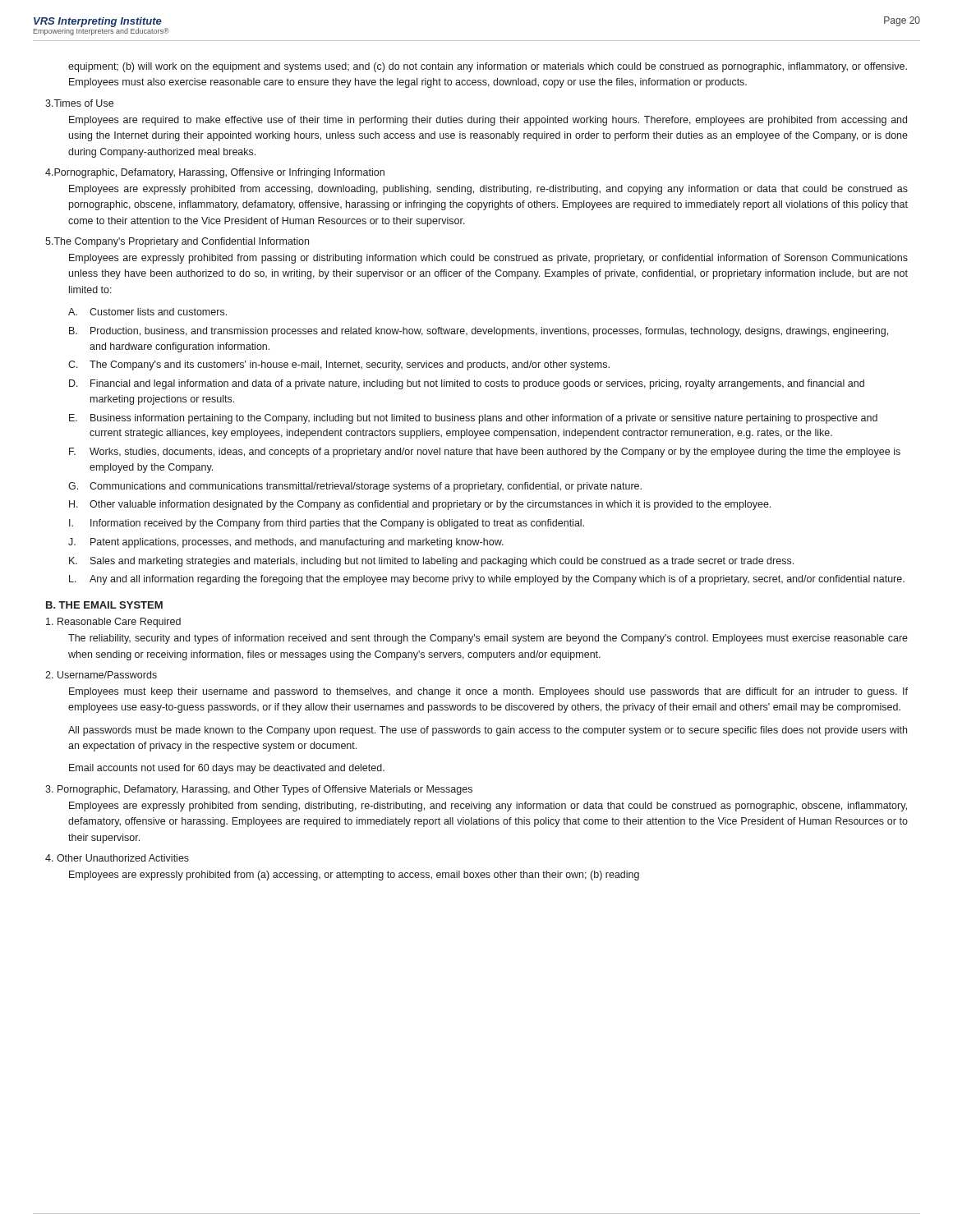Viewport: 953px width, 1232px height.
Task: Navigate to the text starting "I.Information received by the Company from"
Action: point(327,524)
